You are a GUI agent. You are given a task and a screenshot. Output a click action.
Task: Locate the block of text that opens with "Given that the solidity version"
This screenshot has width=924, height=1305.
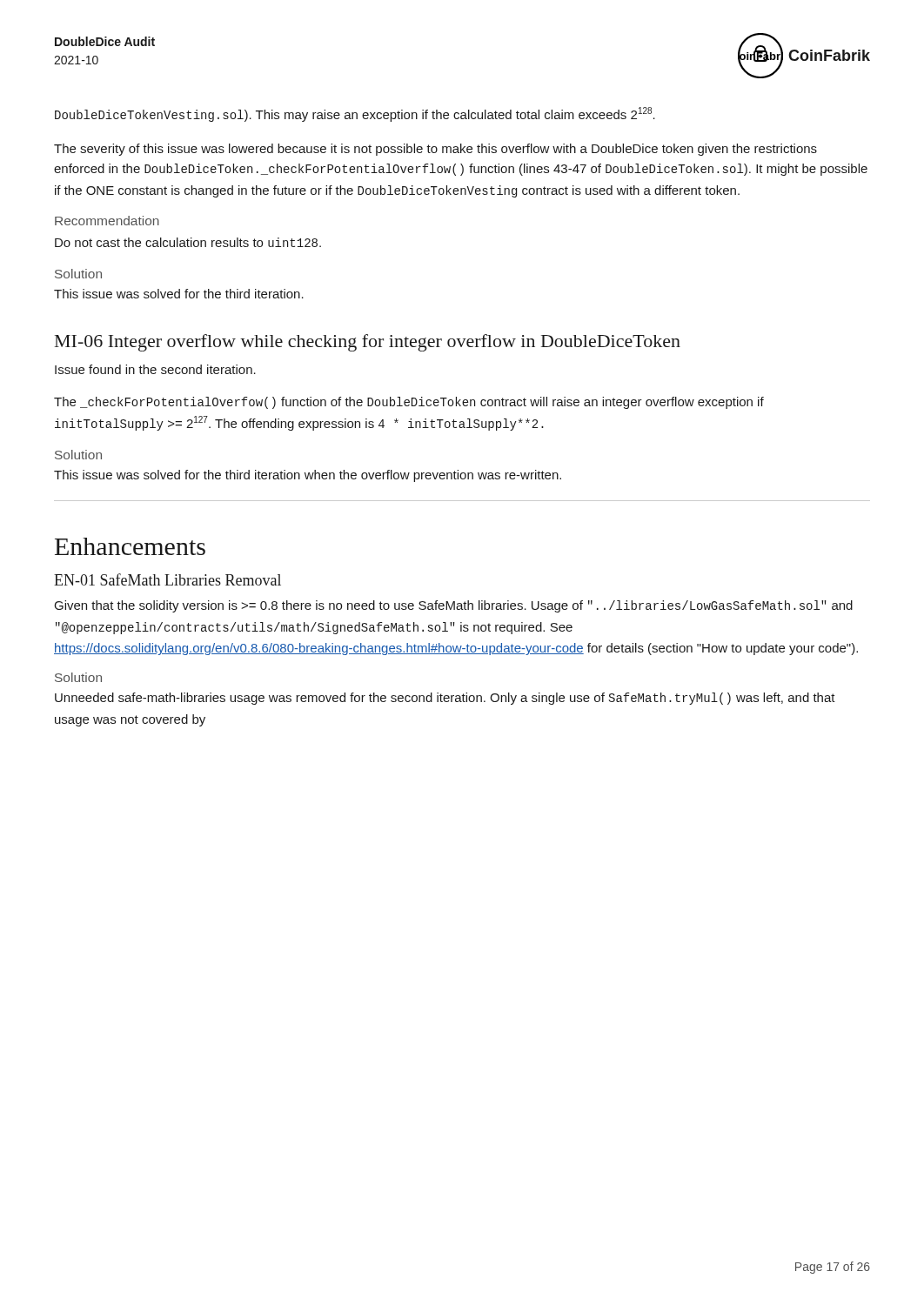457,626
